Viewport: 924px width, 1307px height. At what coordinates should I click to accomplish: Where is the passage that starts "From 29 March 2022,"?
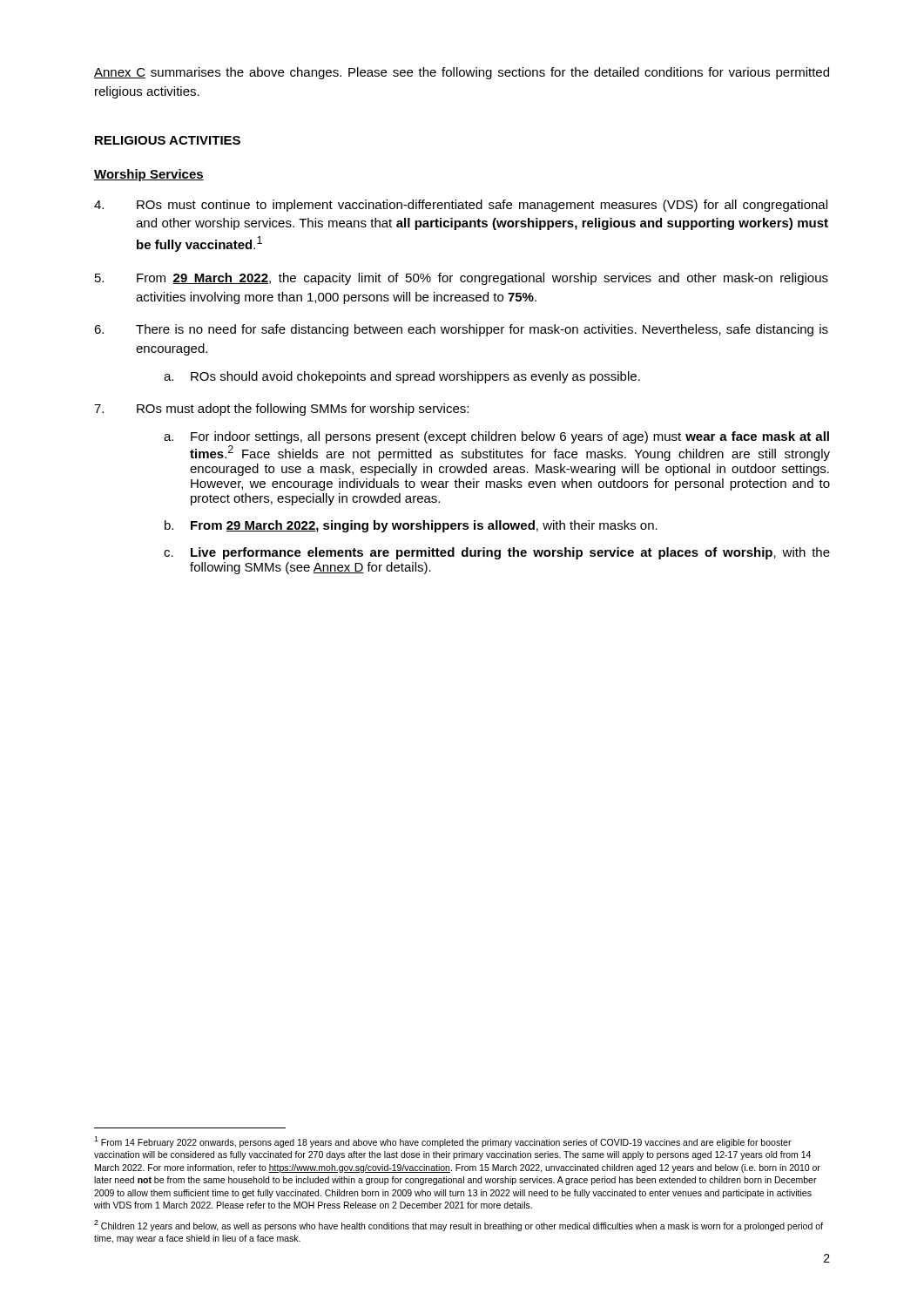pos(461,287)
